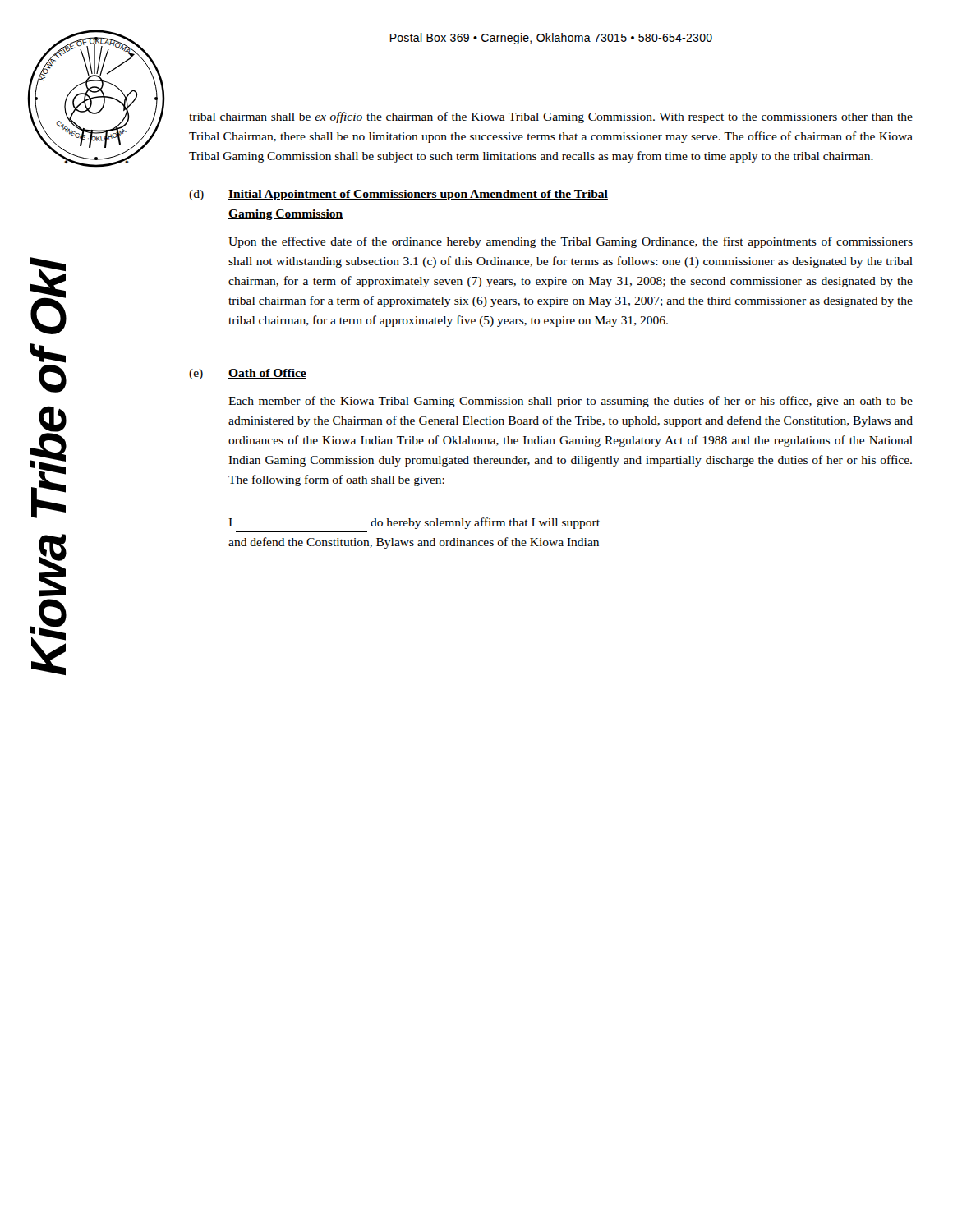This screenshot has width=962, height=1232.
Task: Point to the text block starting "Oath of Office"
Action: [267, 373]
